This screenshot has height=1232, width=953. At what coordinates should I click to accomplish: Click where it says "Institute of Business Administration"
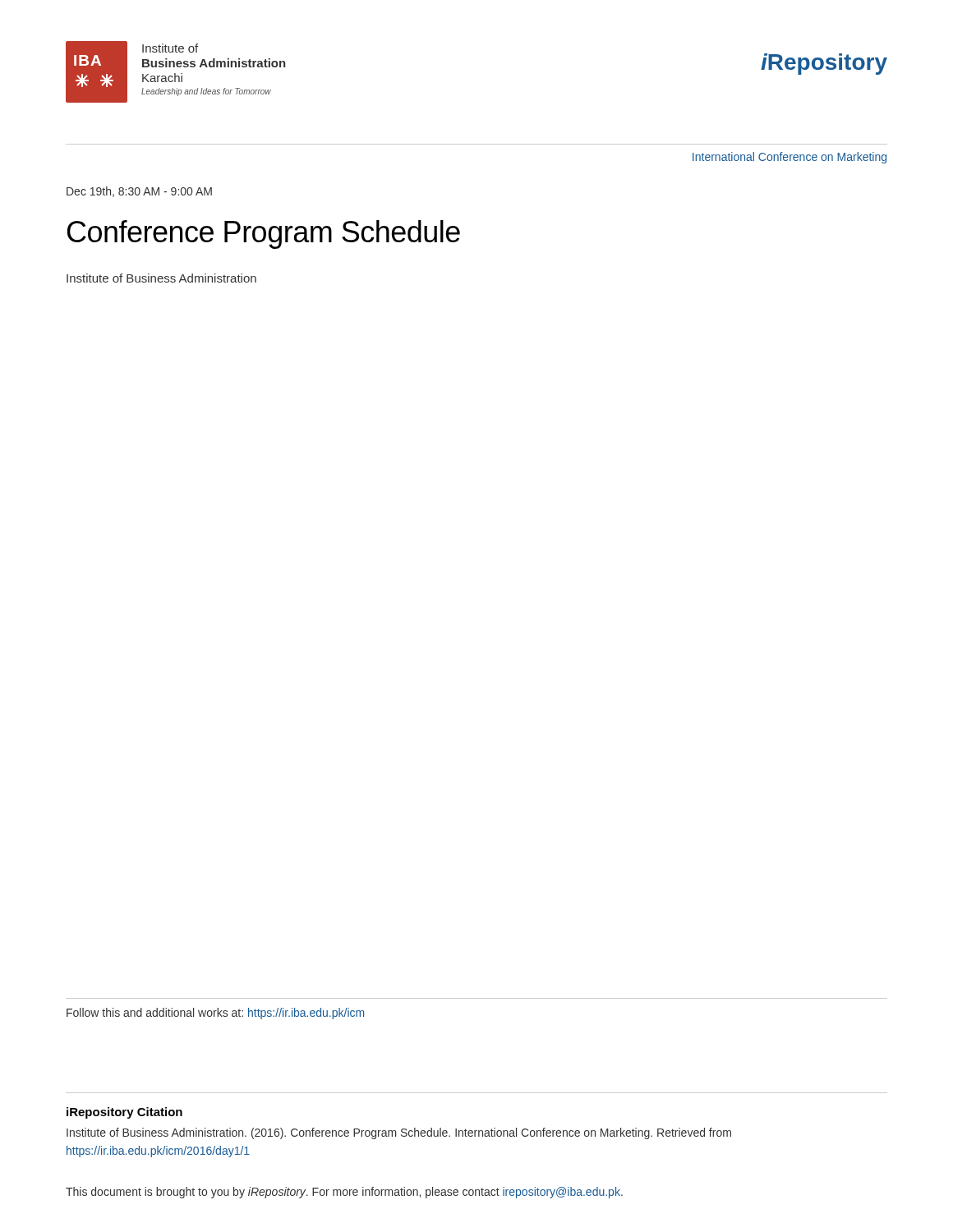(x=161, y=278)
